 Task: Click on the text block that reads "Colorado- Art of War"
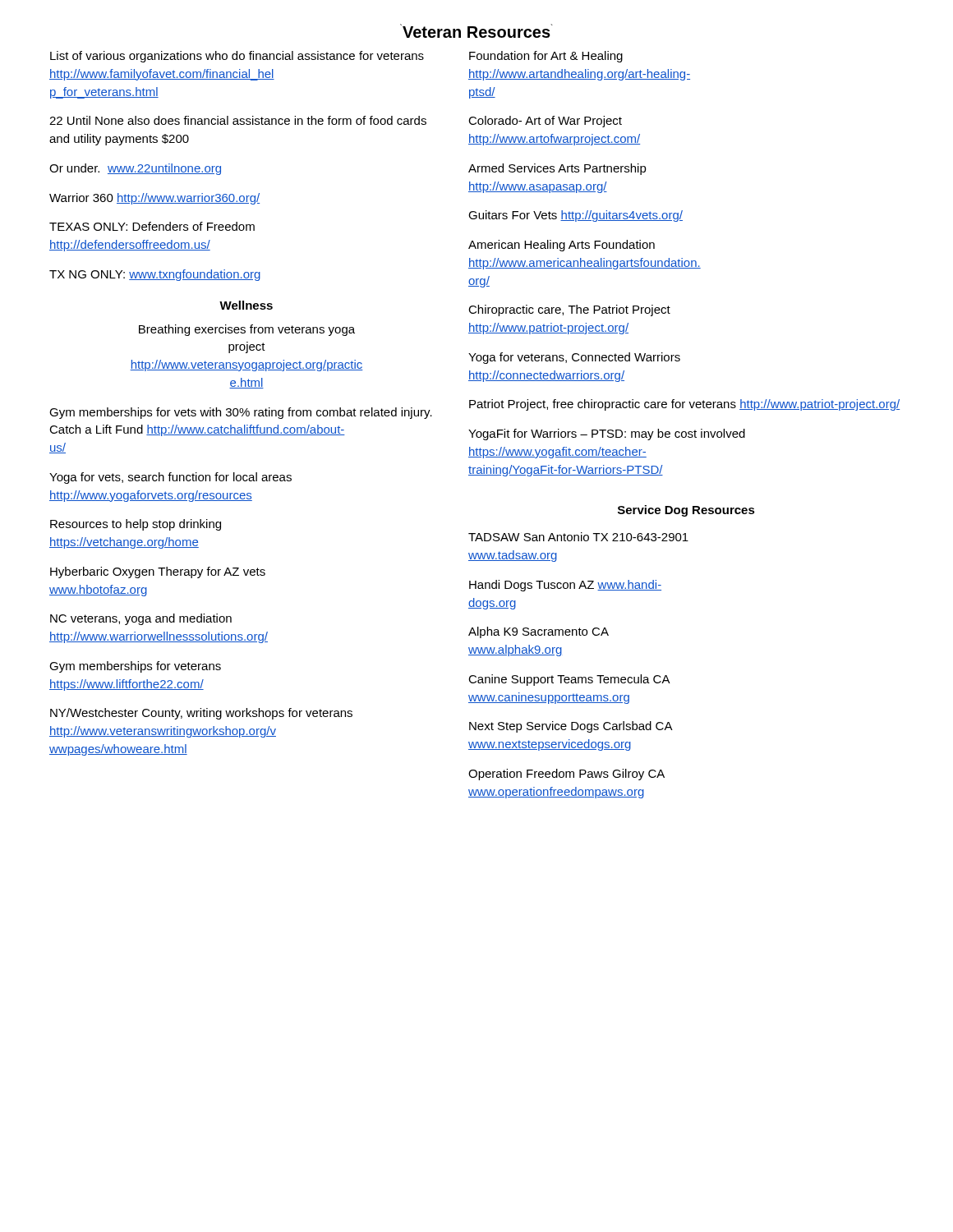coord(554,129)
